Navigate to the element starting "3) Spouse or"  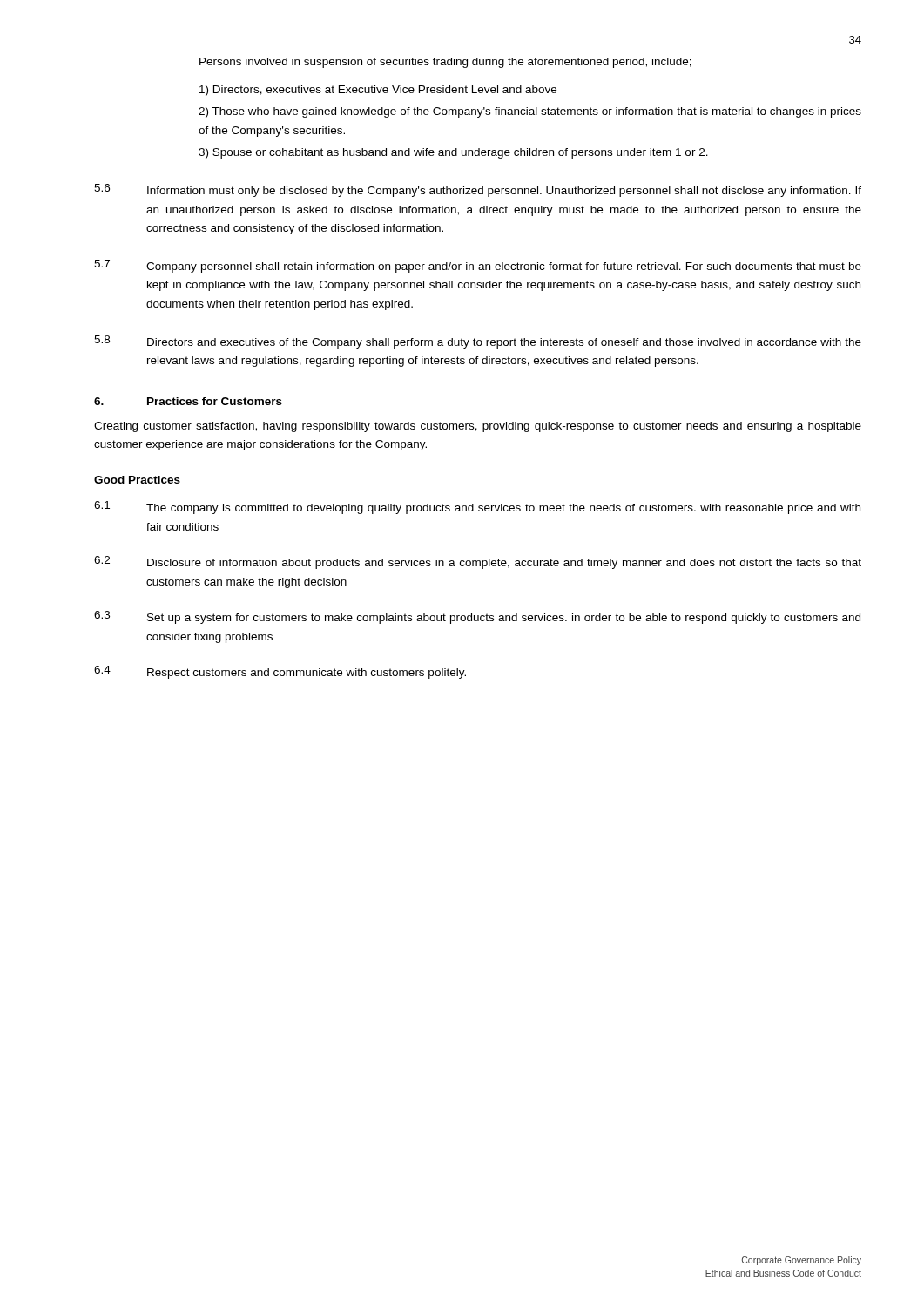pos(453,152)
